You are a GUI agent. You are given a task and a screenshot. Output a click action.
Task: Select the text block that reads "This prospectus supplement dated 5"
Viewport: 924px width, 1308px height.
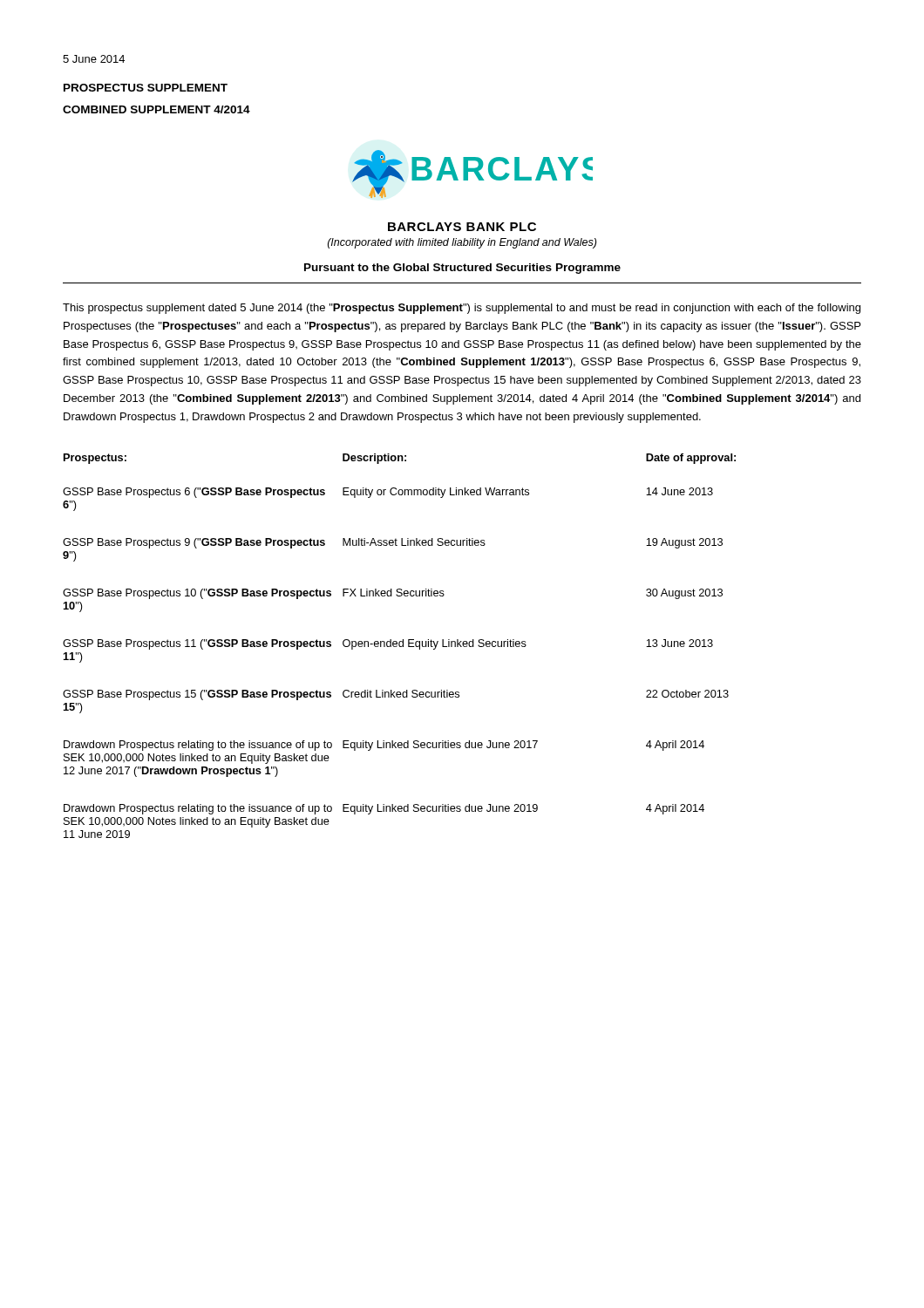click(x=462, y=362)
